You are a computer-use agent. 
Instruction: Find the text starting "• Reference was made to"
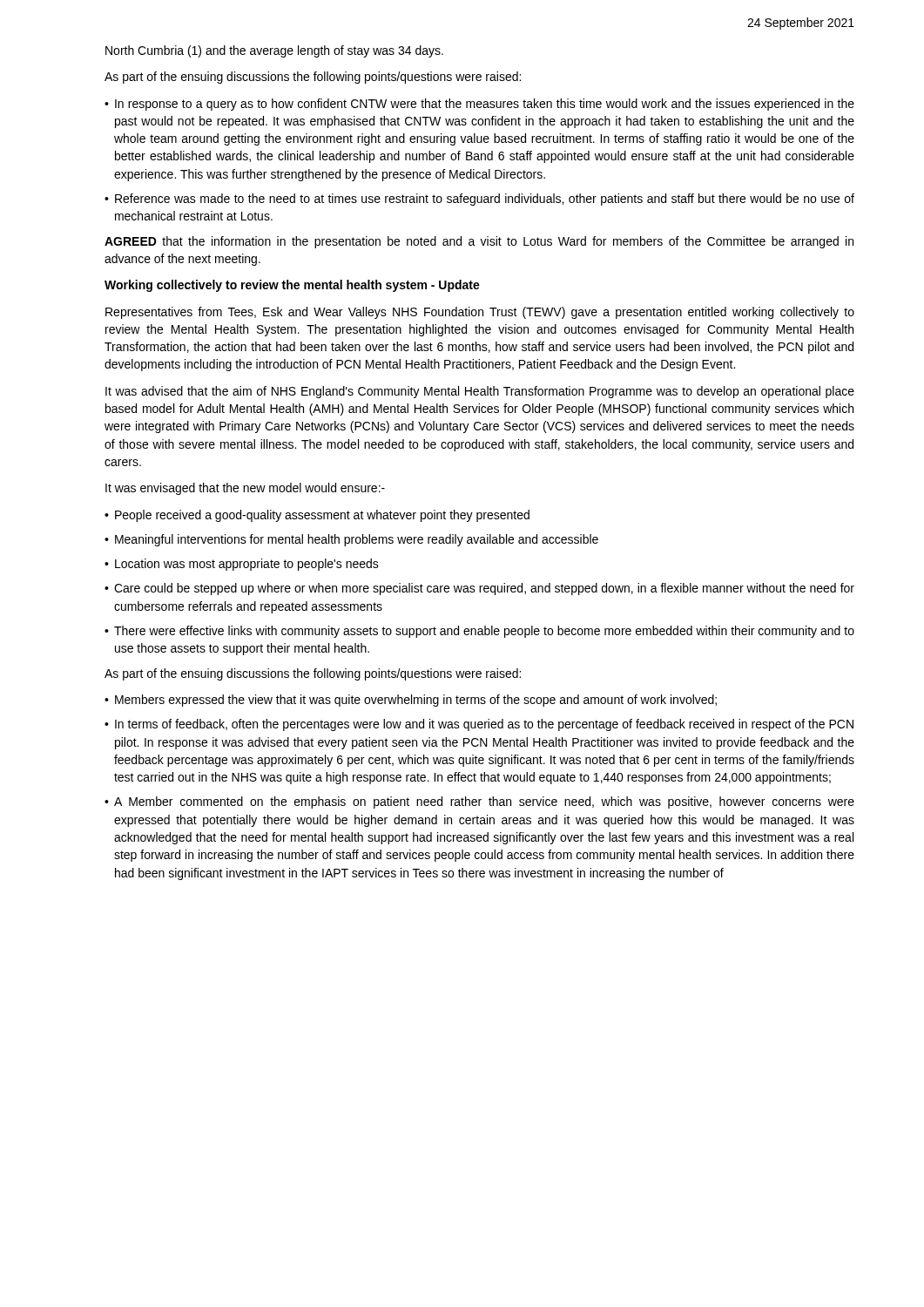[x=479, y=208]
